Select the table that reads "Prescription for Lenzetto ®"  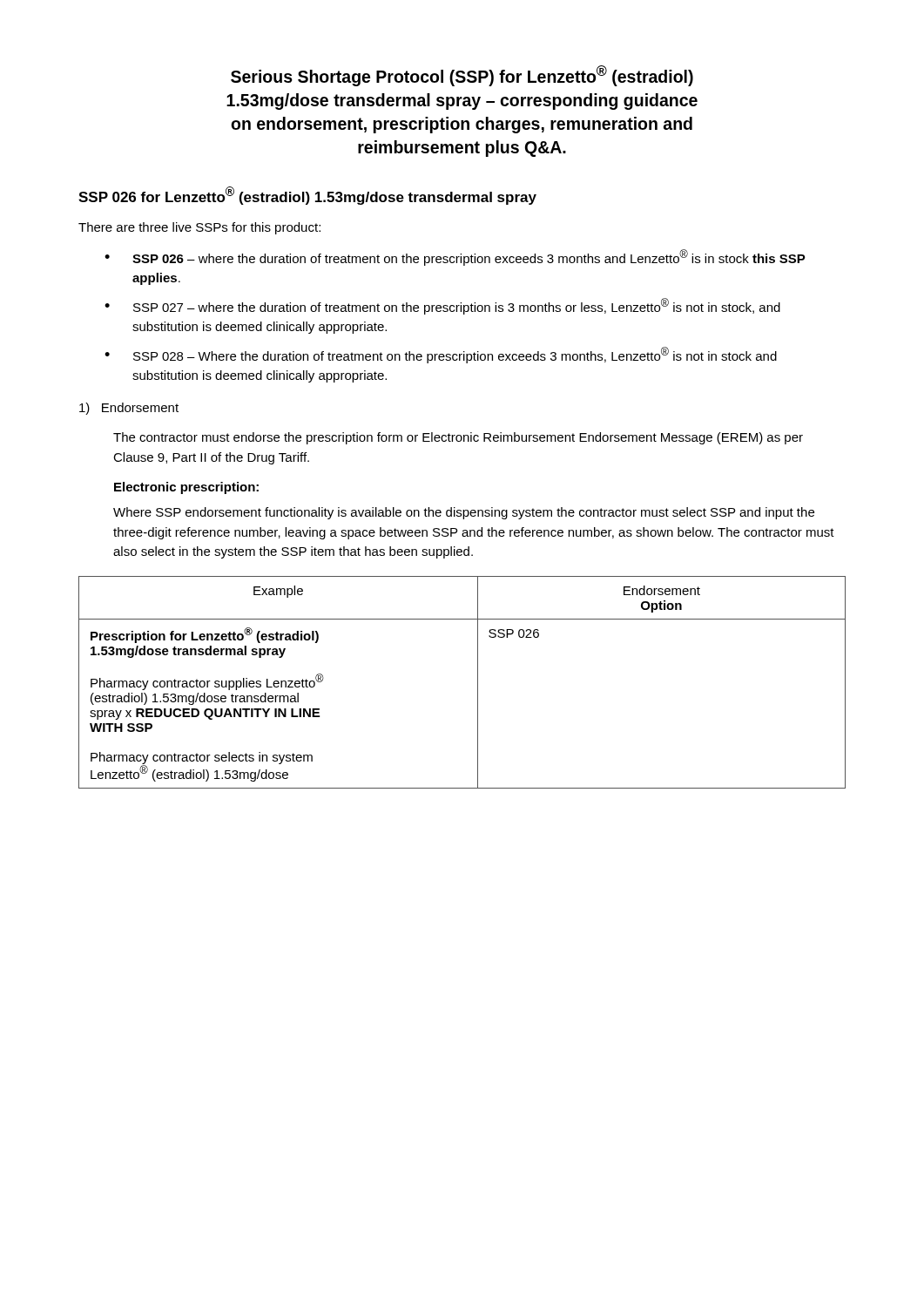click(462, 682)
